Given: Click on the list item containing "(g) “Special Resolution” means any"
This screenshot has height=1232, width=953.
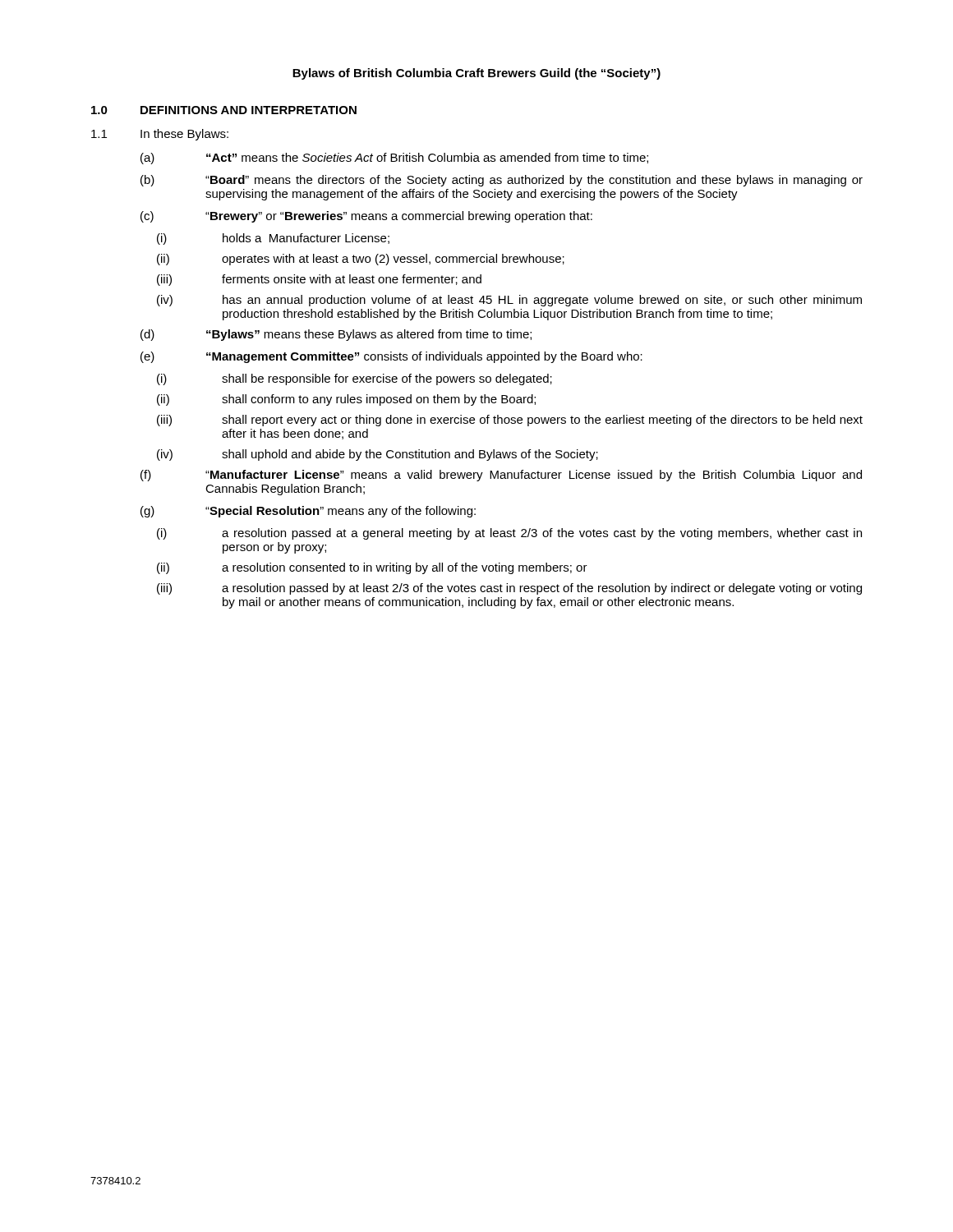Looking at the screenshot, I should pos(476,510).
